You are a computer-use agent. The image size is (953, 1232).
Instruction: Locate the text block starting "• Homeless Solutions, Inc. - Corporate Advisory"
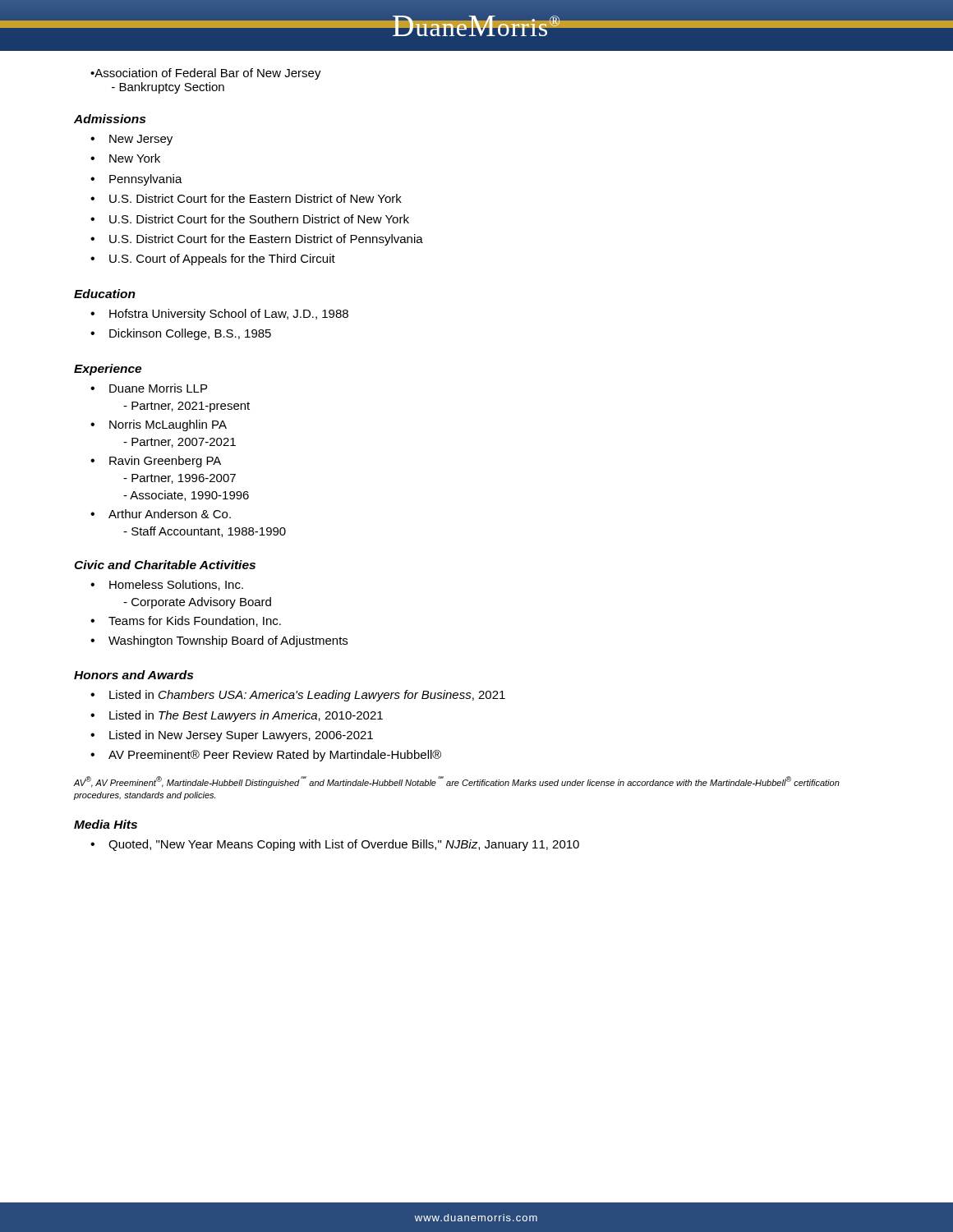pos(181,593)
